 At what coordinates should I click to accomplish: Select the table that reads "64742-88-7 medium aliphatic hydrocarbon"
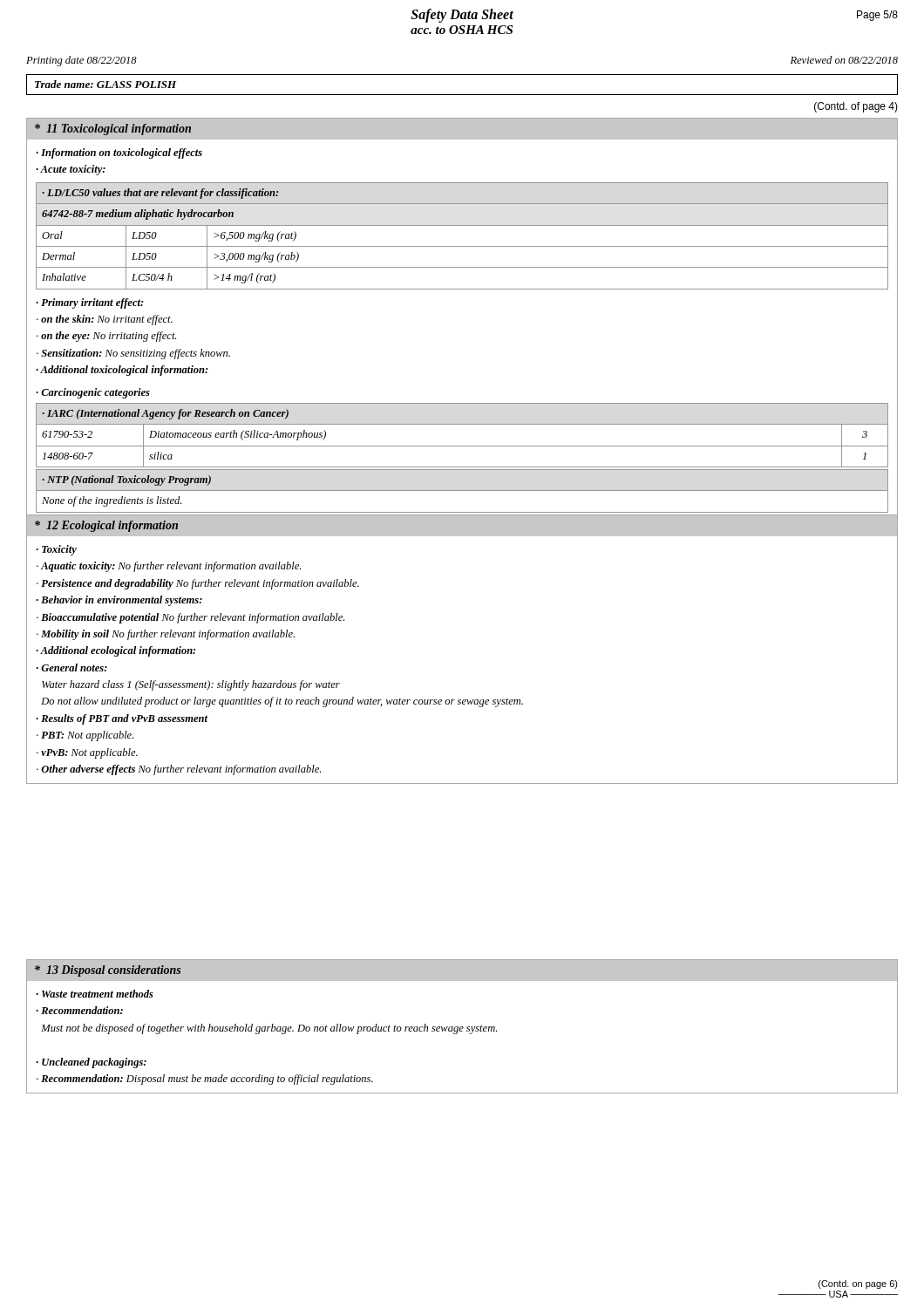462,236
